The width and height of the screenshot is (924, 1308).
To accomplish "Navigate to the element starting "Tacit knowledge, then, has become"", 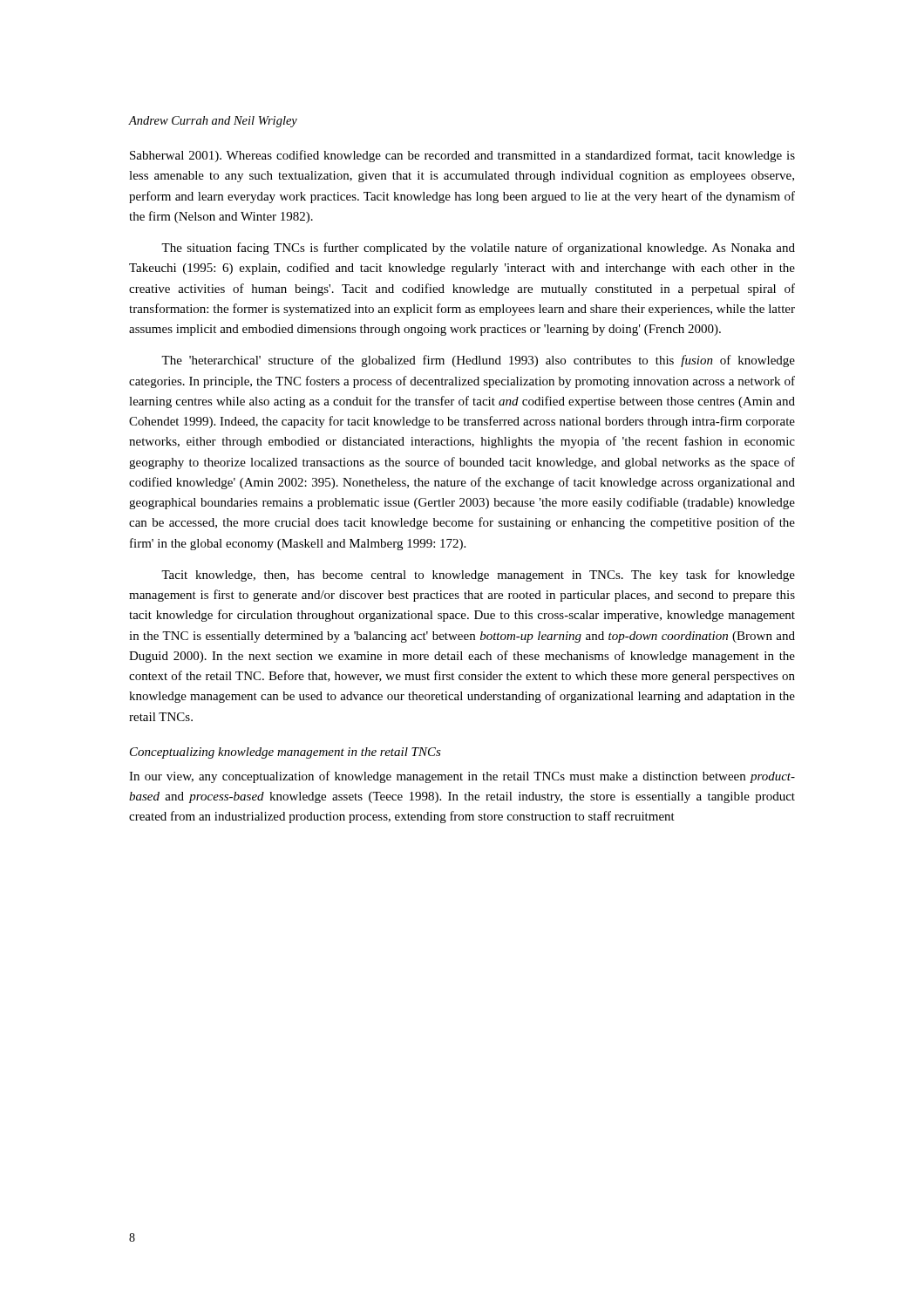I will coord(462,646).
